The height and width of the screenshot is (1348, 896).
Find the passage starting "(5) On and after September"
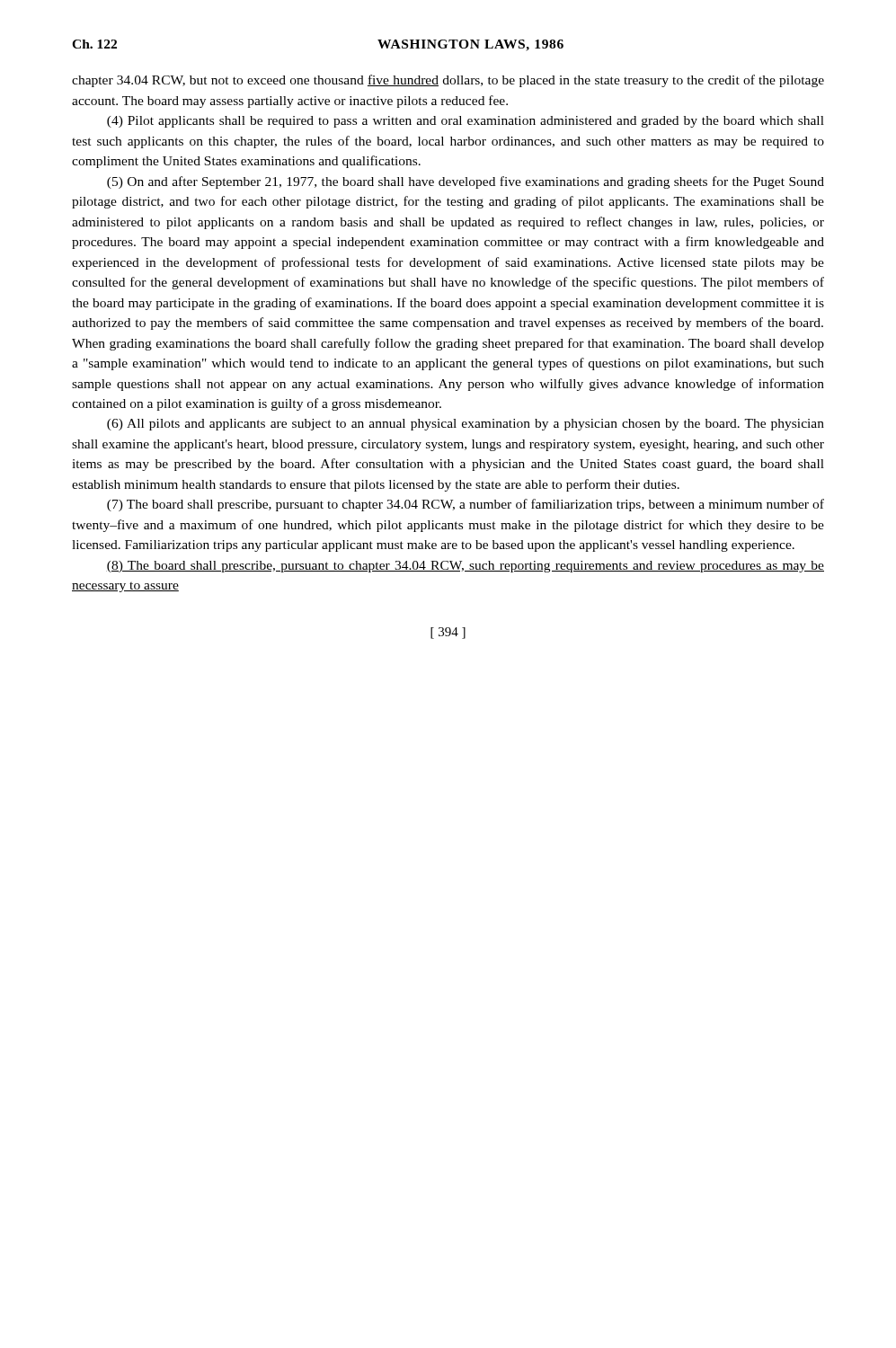(448, 293)
